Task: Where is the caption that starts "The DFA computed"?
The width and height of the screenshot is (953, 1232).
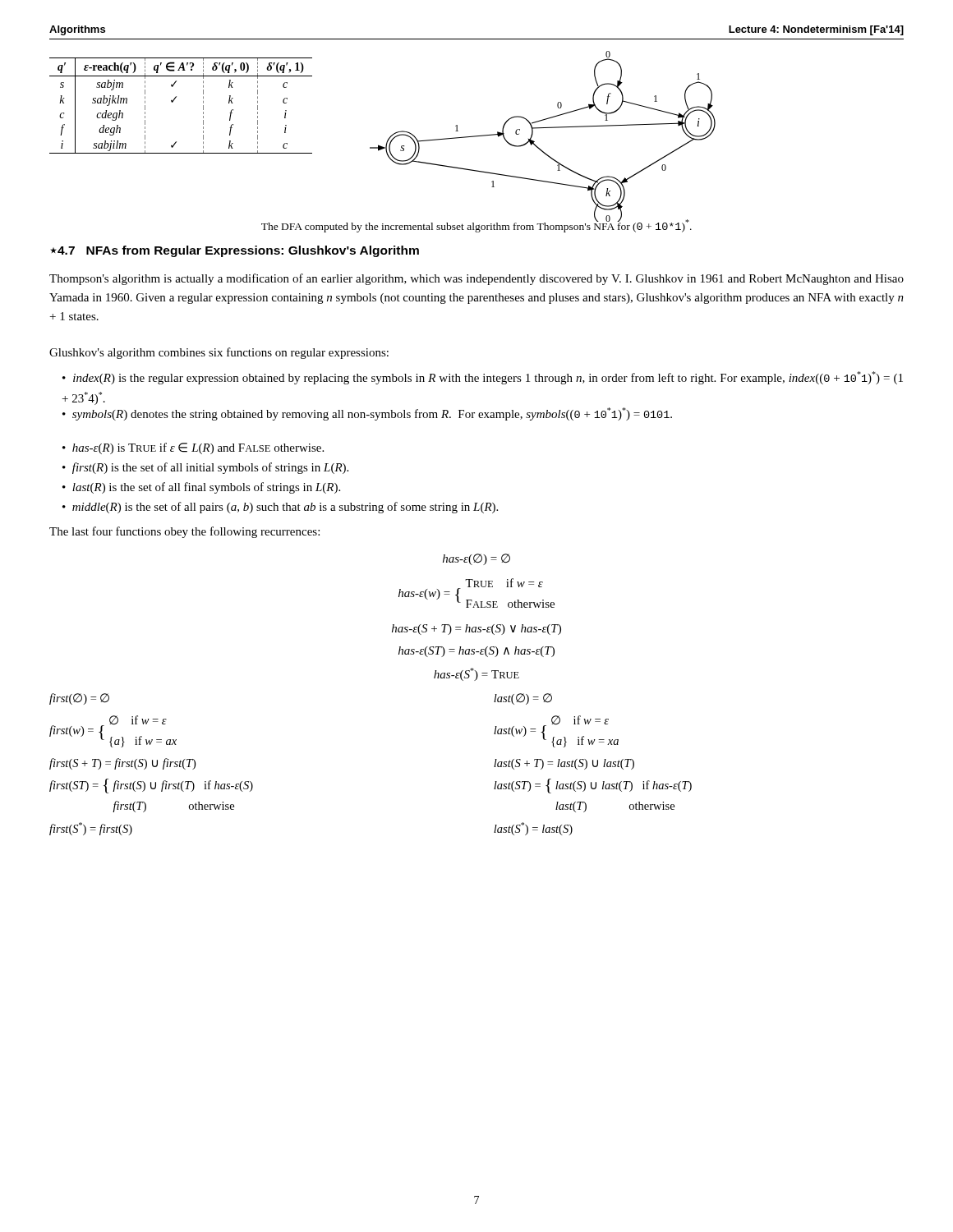Action: (476, 225)
